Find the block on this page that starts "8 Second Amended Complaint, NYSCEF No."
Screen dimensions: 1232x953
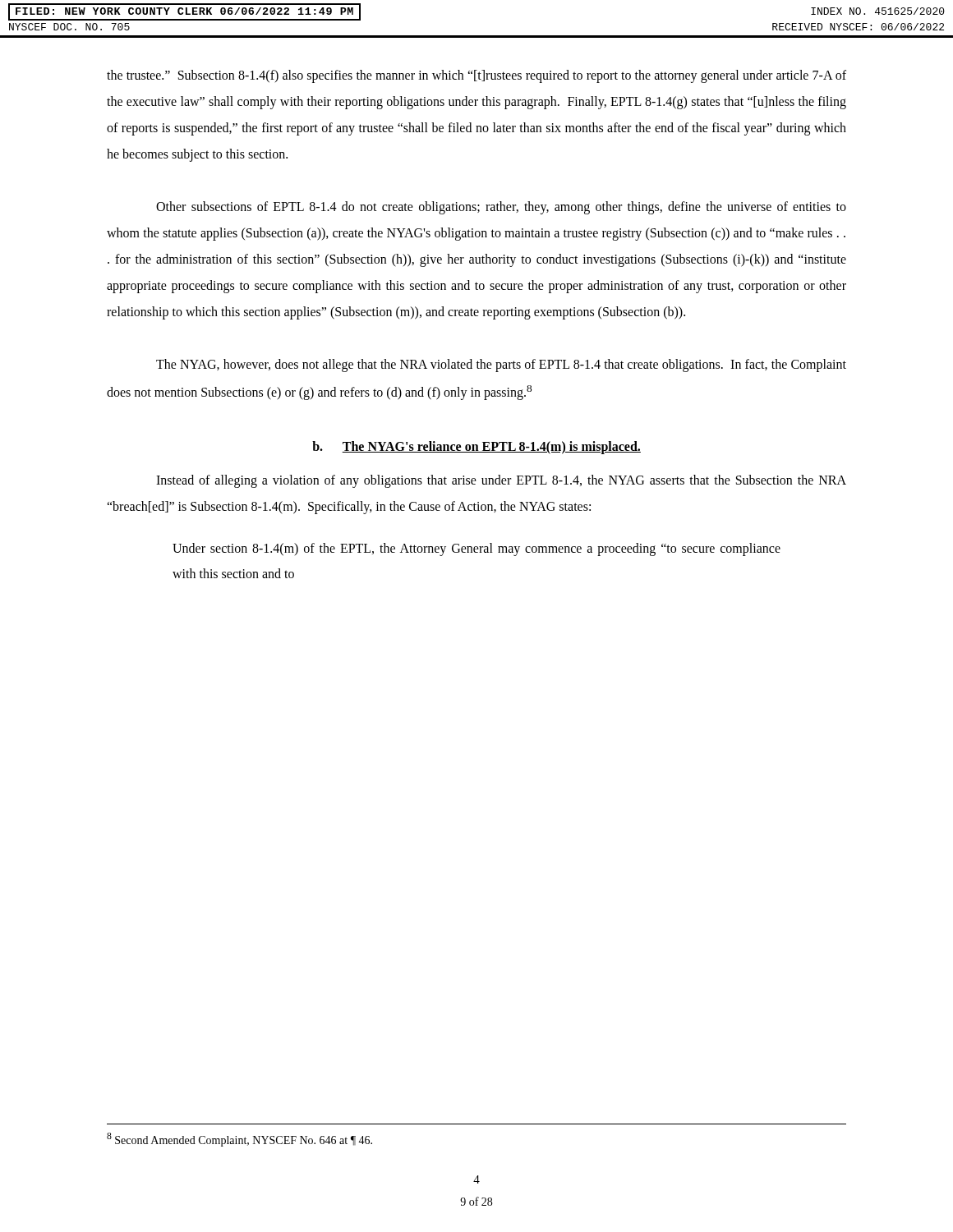(240, 1139)
